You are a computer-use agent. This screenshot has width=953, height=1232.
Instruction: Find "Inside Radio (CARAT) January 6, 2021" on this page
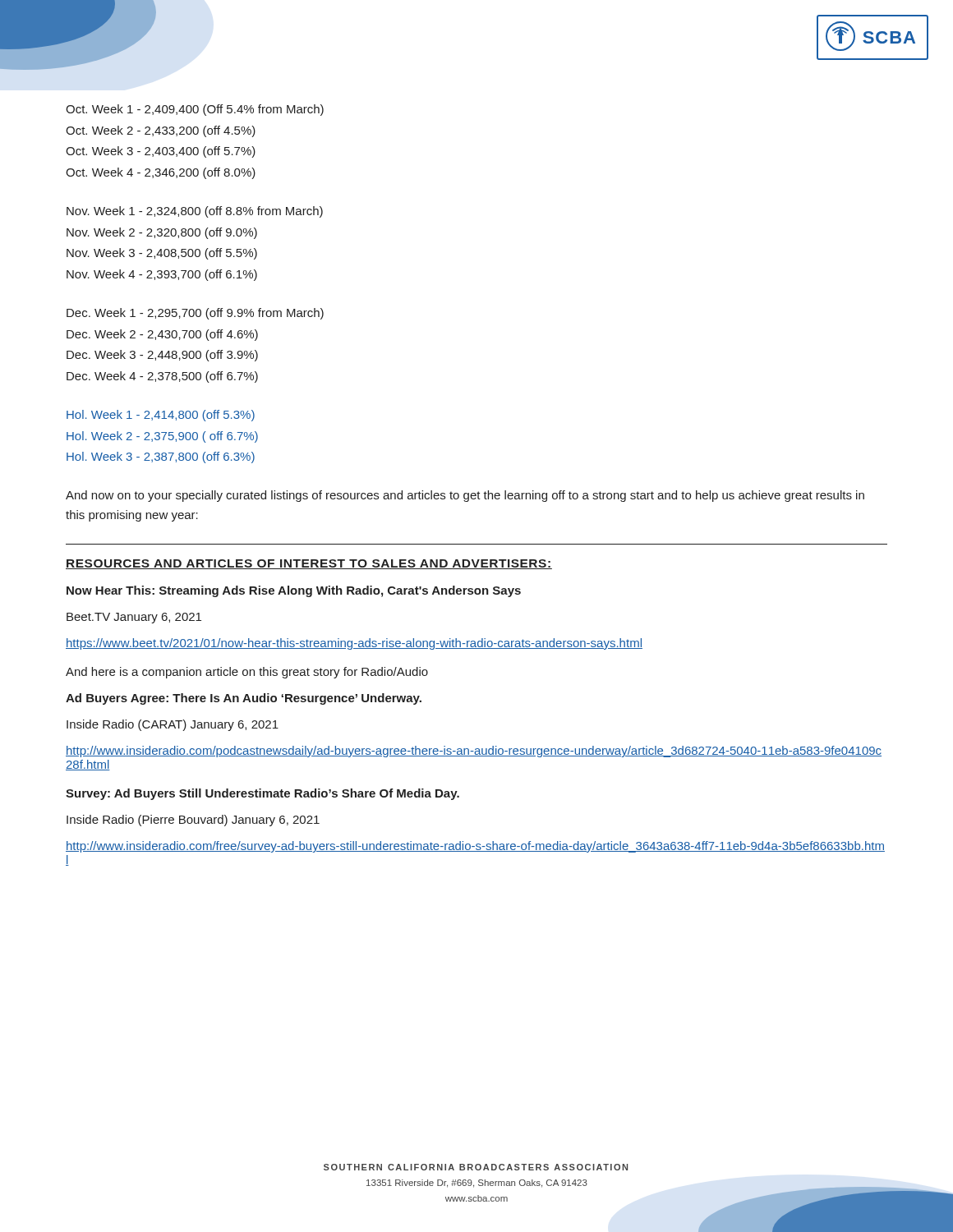(x=173, y=725)
